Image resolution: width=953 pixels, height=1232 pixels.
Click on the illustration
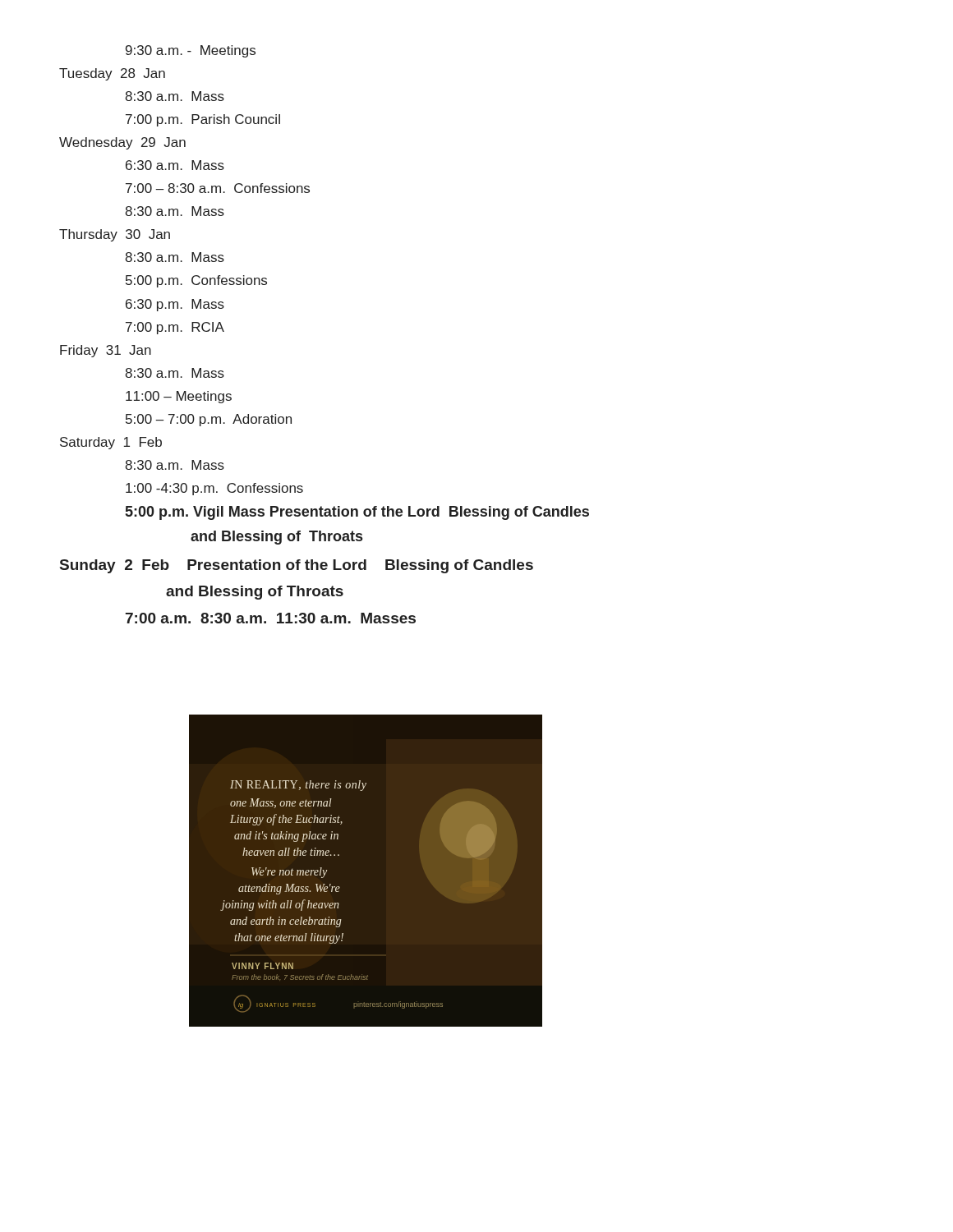click(x=366, y=871)
